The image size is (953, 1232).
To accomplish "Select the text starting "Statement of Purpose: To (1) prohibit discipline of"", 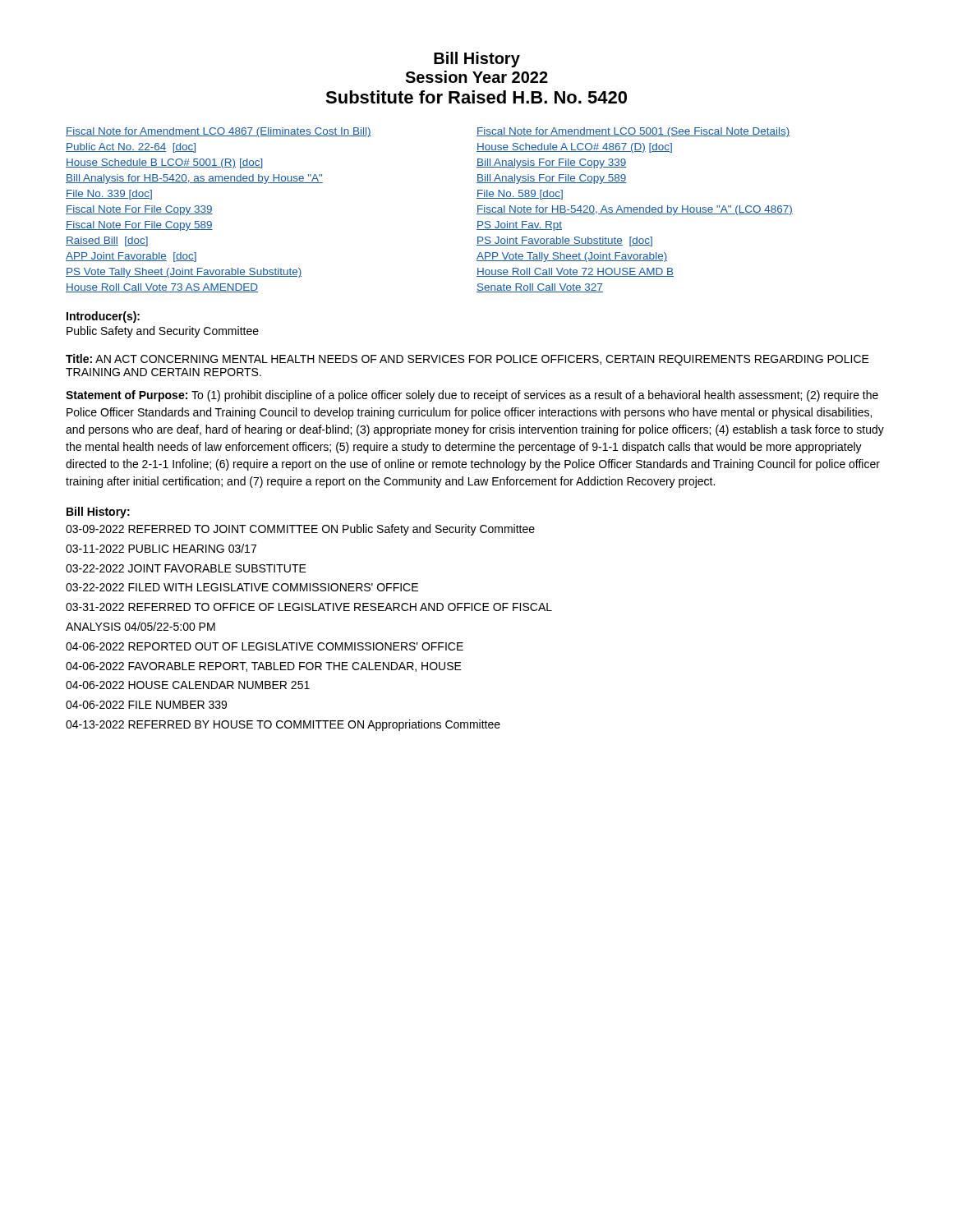I will 475,438.
